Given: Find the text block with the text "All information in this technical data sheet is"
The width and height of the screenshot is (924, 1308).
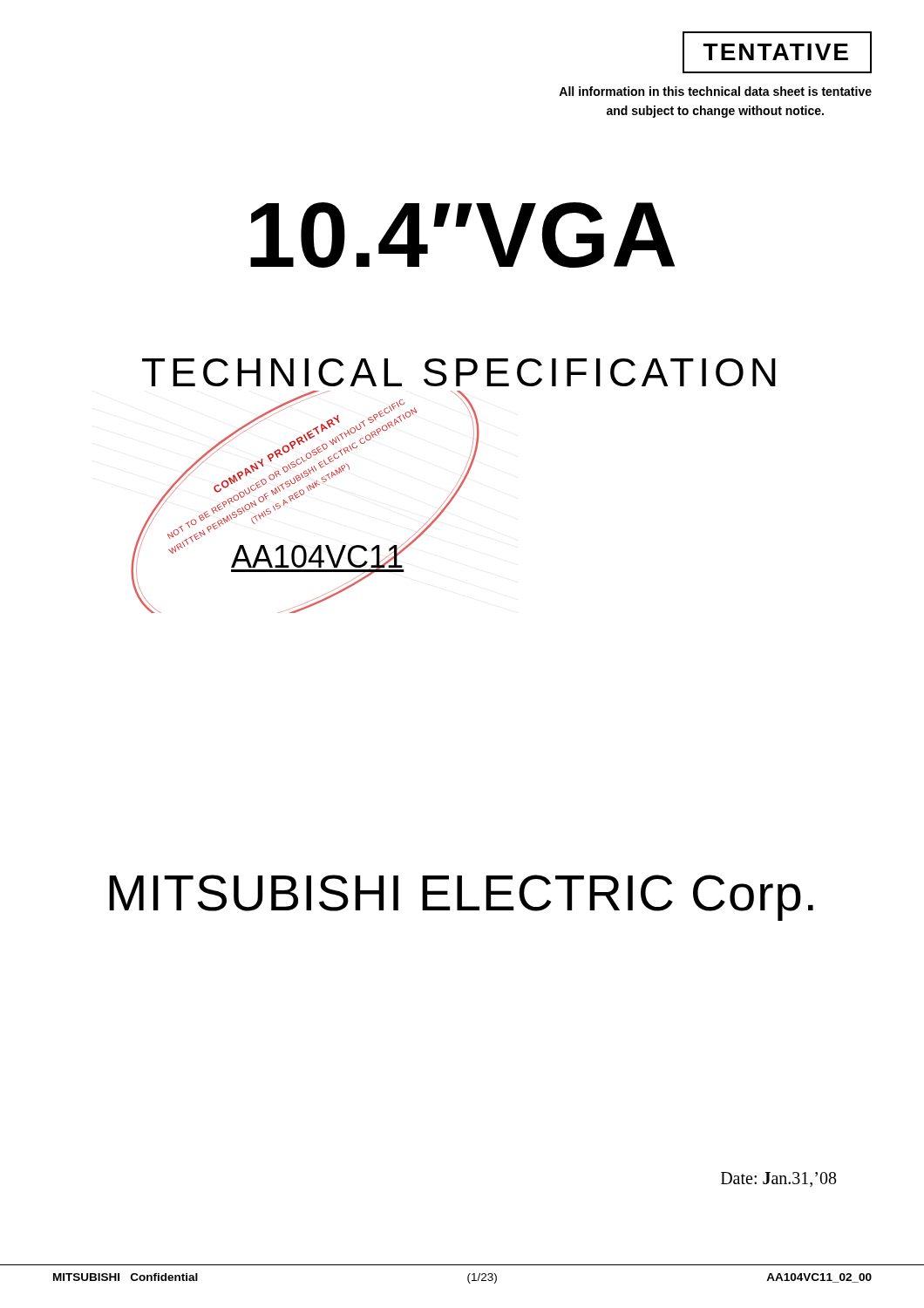Looking at the screenshot, I should (715, 101).
